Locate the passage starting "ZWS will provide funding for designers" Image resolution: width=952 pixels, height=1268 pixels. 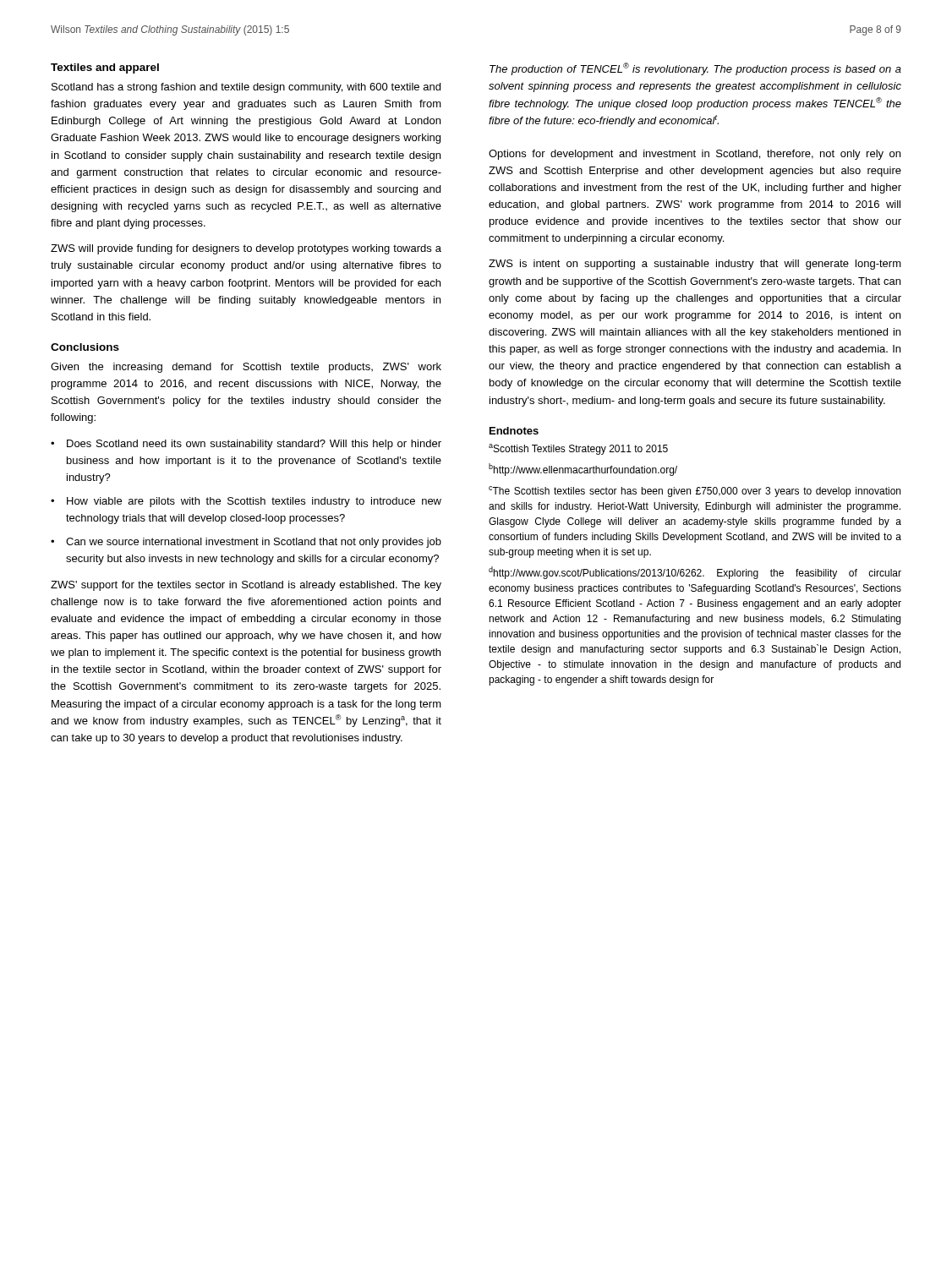coord(246,282)
